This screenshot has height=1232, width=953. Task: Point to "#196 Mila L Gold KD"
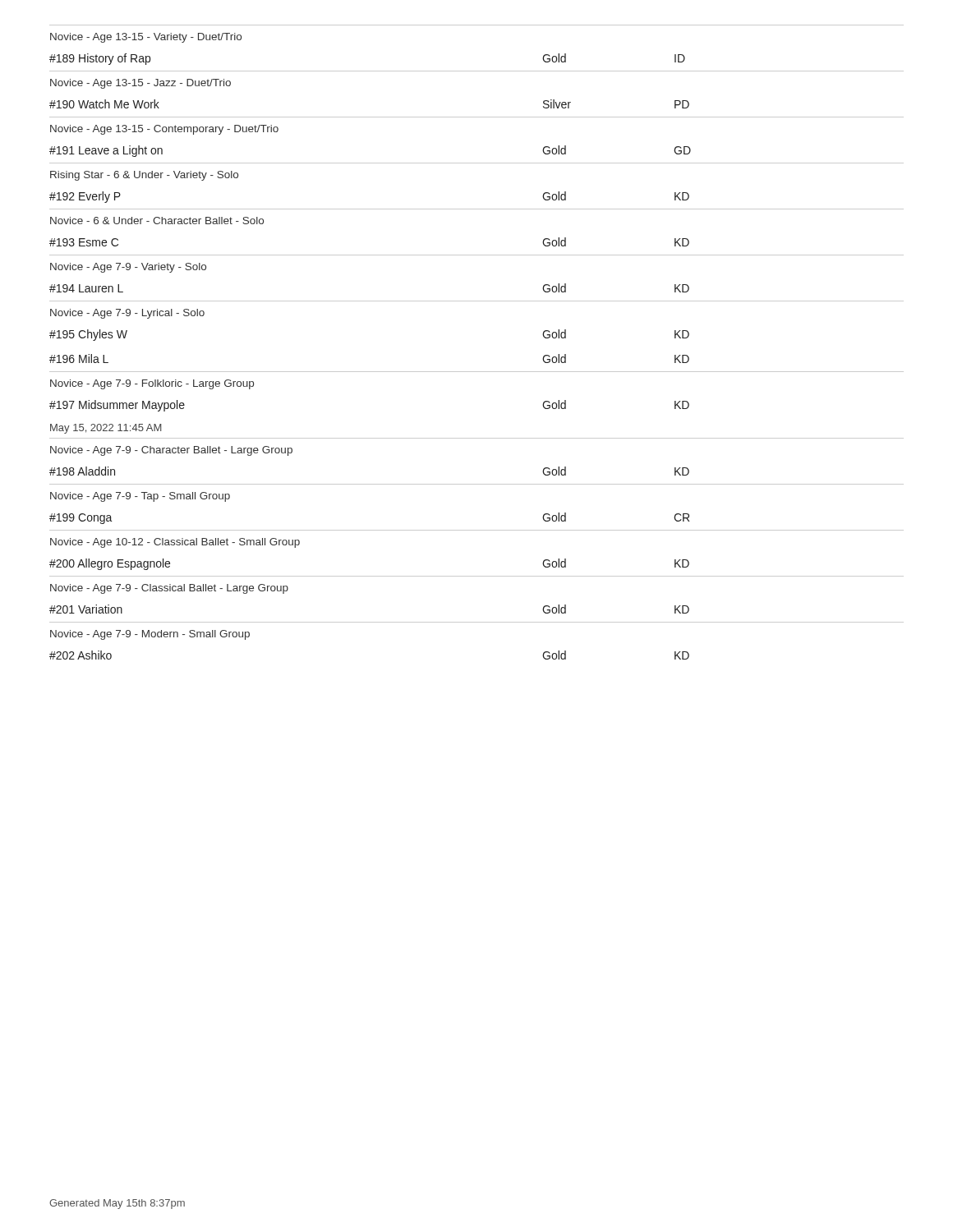coord(82,359)
